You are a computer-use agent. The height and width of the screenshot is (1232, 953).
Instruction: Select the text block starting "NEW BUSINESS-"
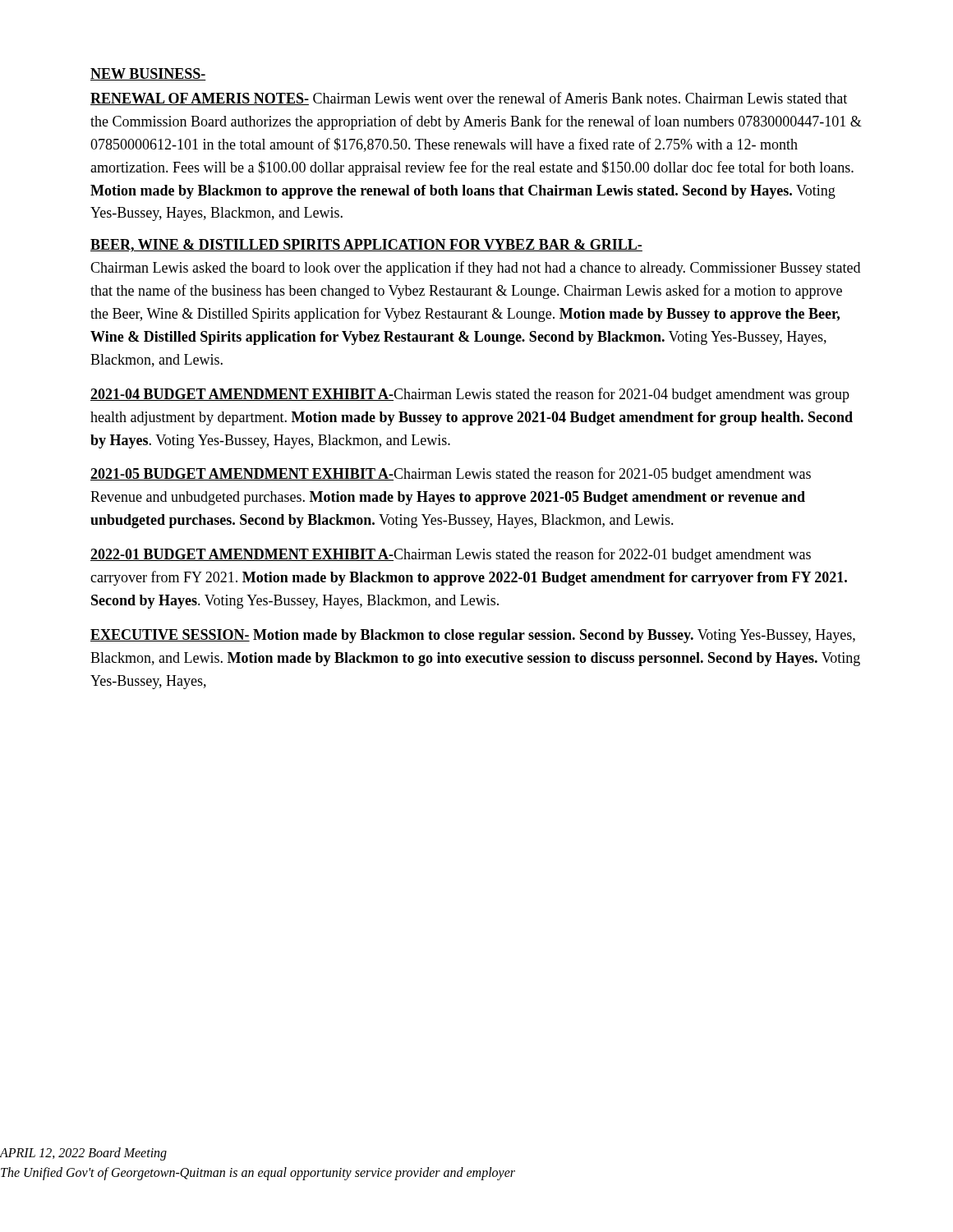click(148, 74)
